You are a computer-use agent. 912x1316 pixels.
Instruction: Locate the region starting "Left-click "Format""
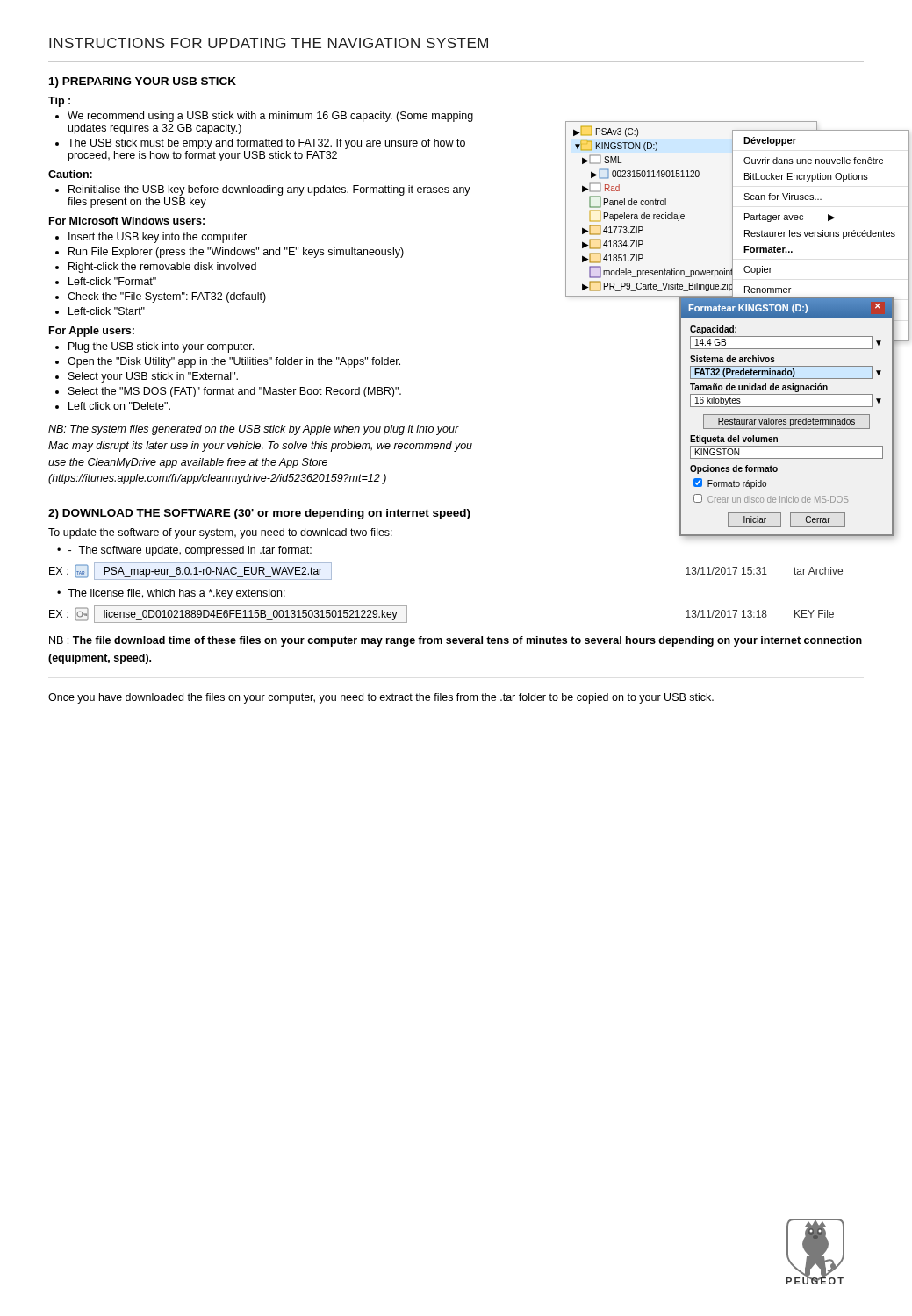pyautogui.click(x=112, y=282)
